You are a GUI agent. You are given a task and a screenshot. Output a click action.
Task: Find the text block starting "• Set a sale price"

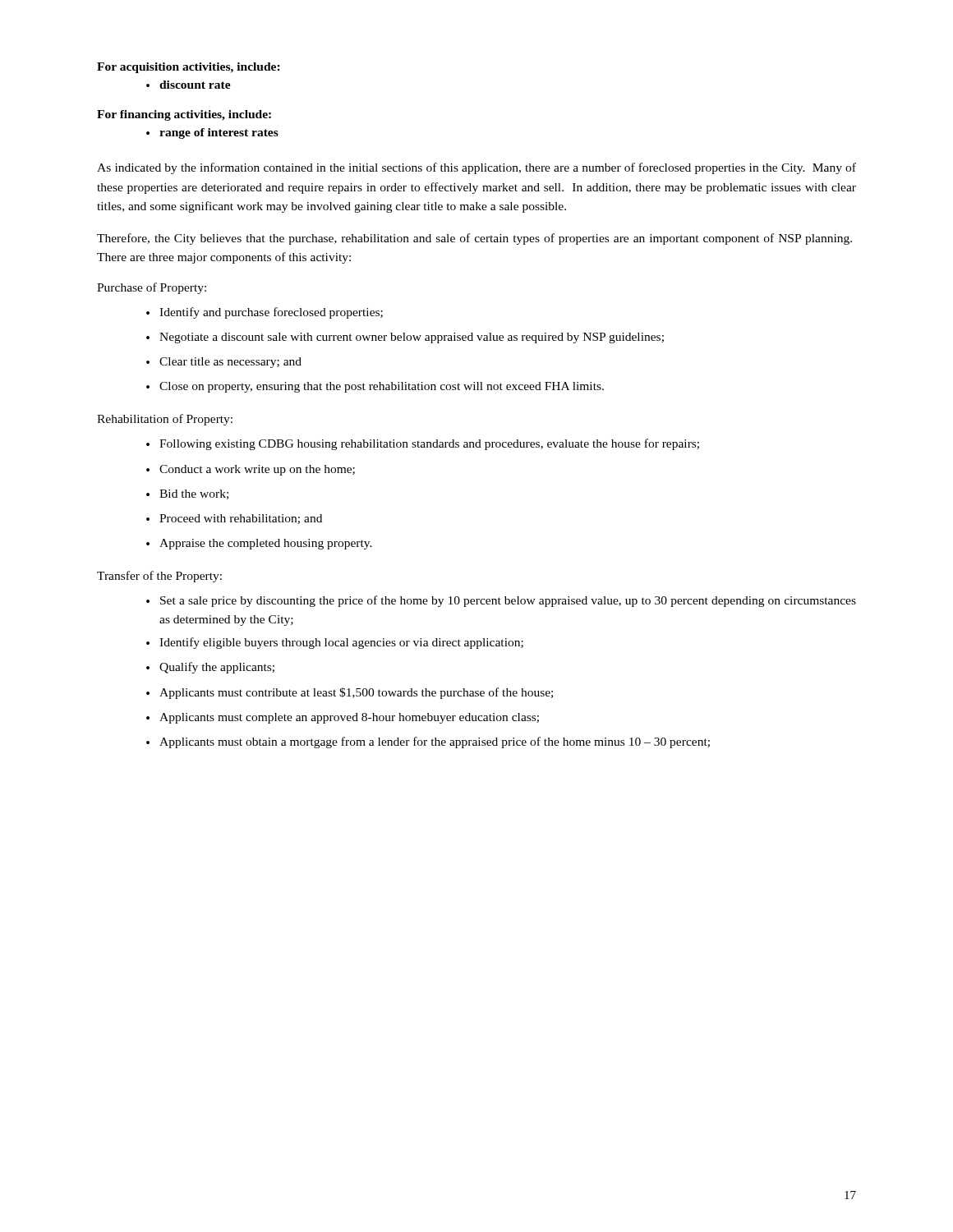(x=496, y=610)
